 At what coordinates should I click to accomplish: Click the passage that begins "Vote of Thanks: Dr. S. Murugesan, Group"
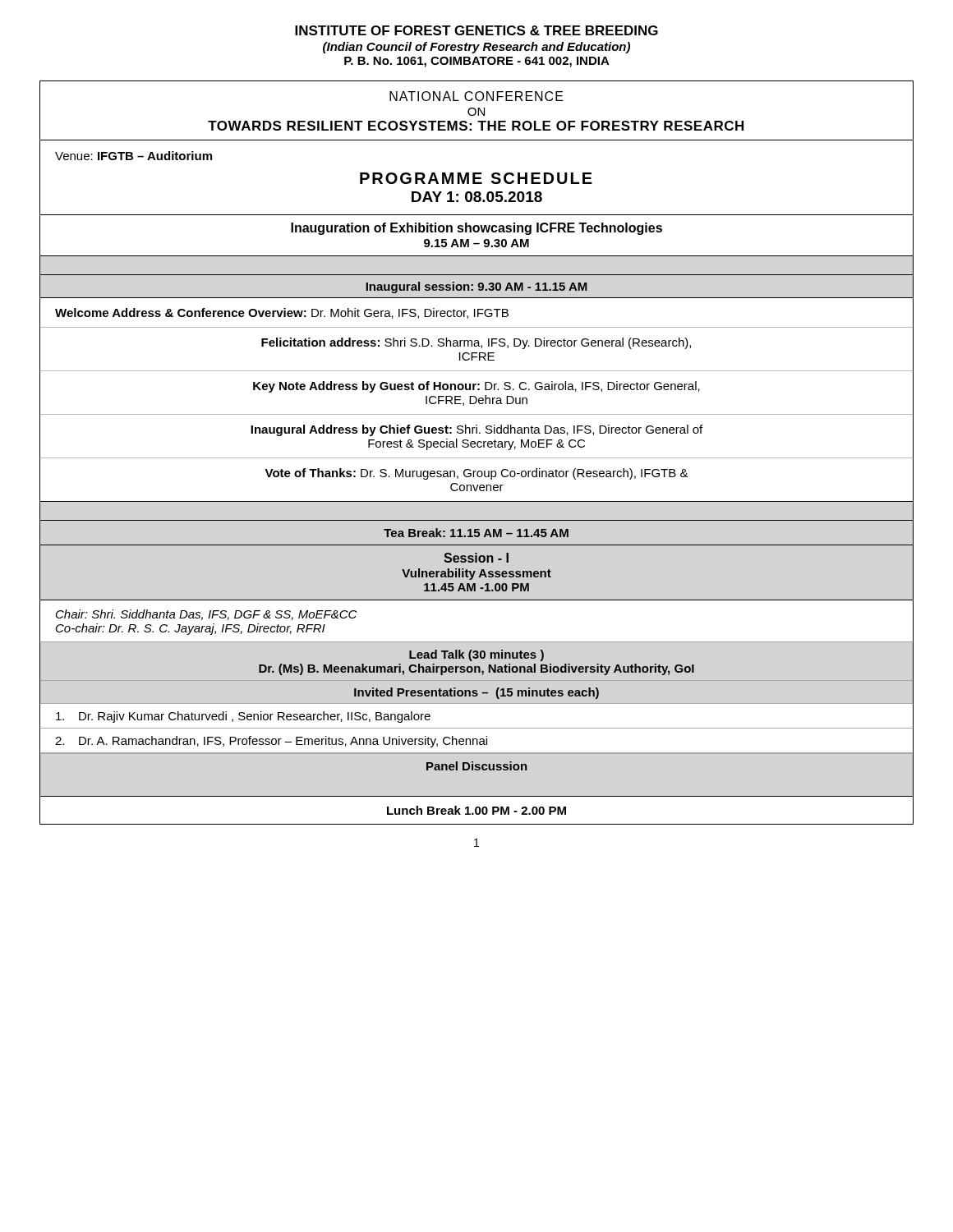476,480
